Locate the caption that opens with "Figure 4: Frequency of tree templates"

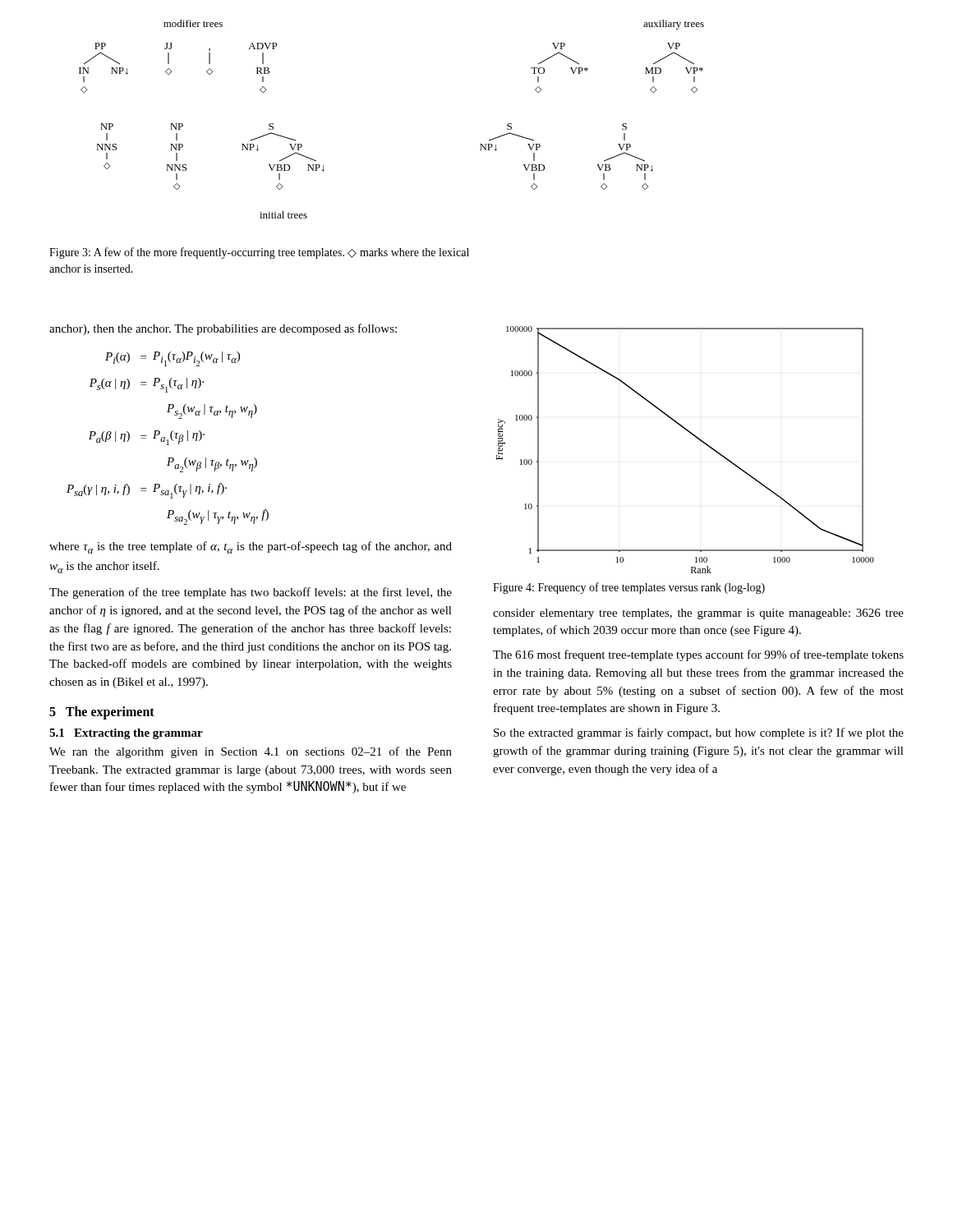tap(629, 588)
